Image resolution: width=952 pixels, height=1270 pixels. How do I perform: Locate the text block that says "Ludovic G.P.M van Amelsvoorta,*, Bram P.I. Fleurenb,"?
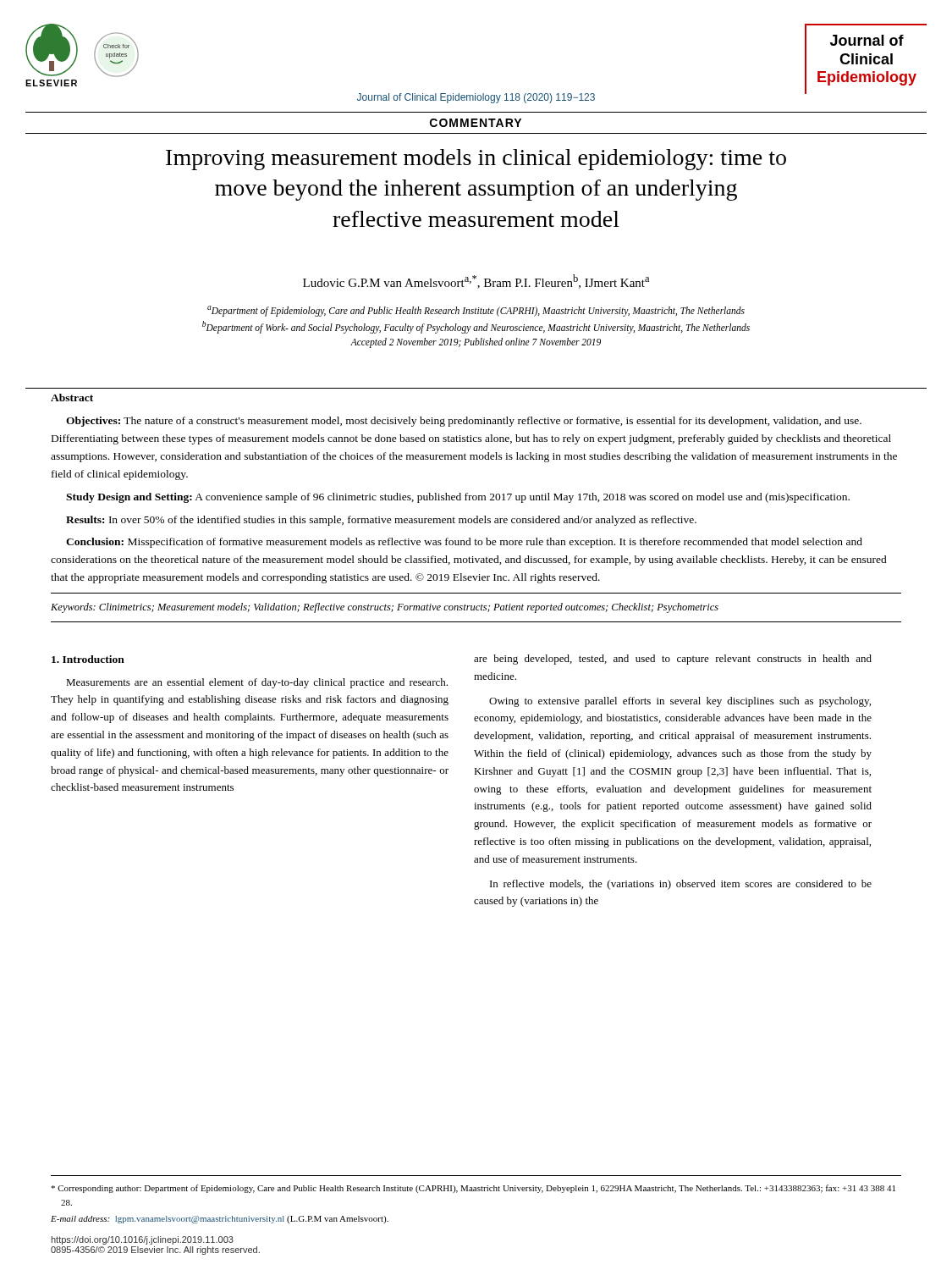476,281
